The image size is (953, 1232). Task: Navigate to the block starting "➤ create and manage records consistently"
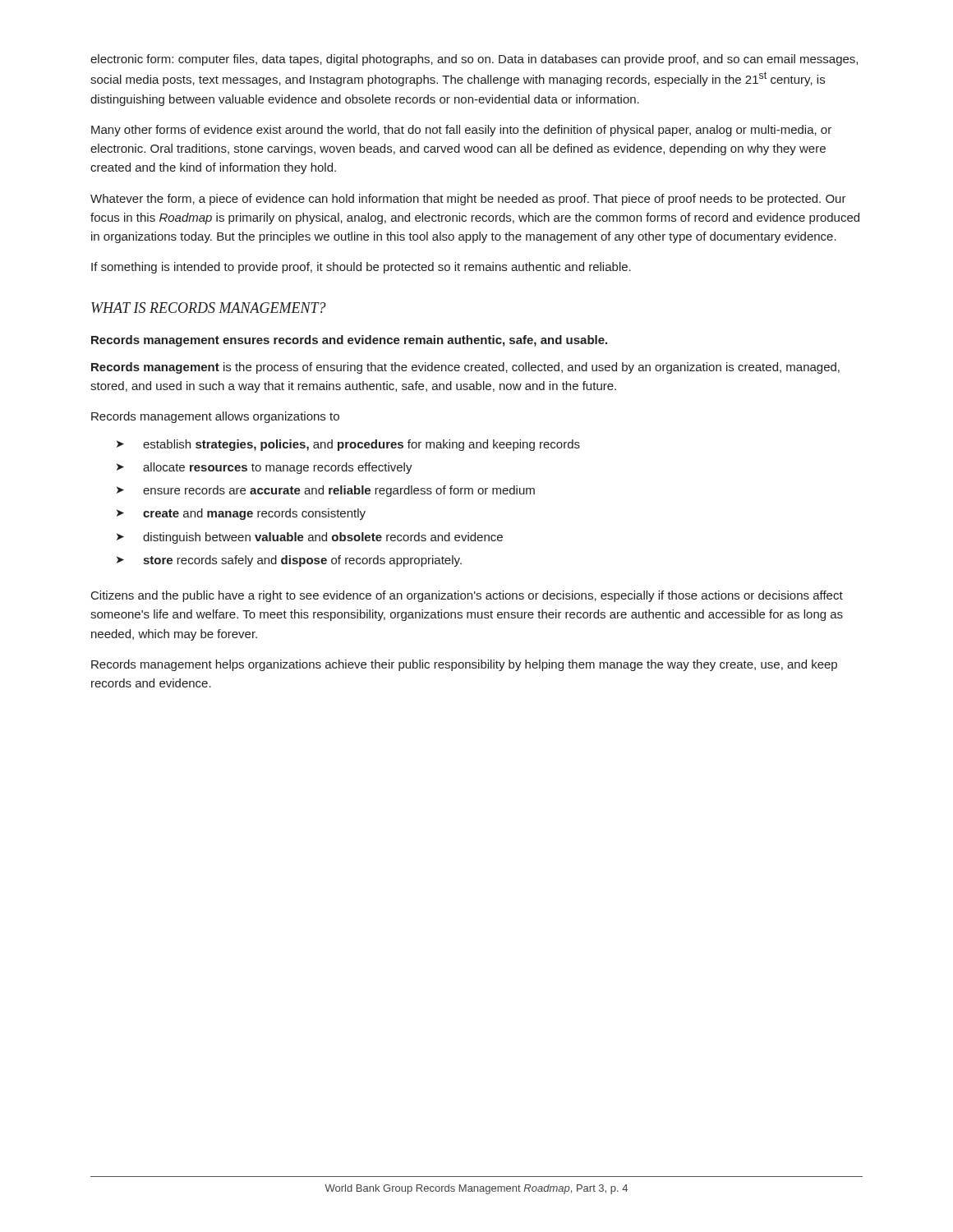pos(241,514)
